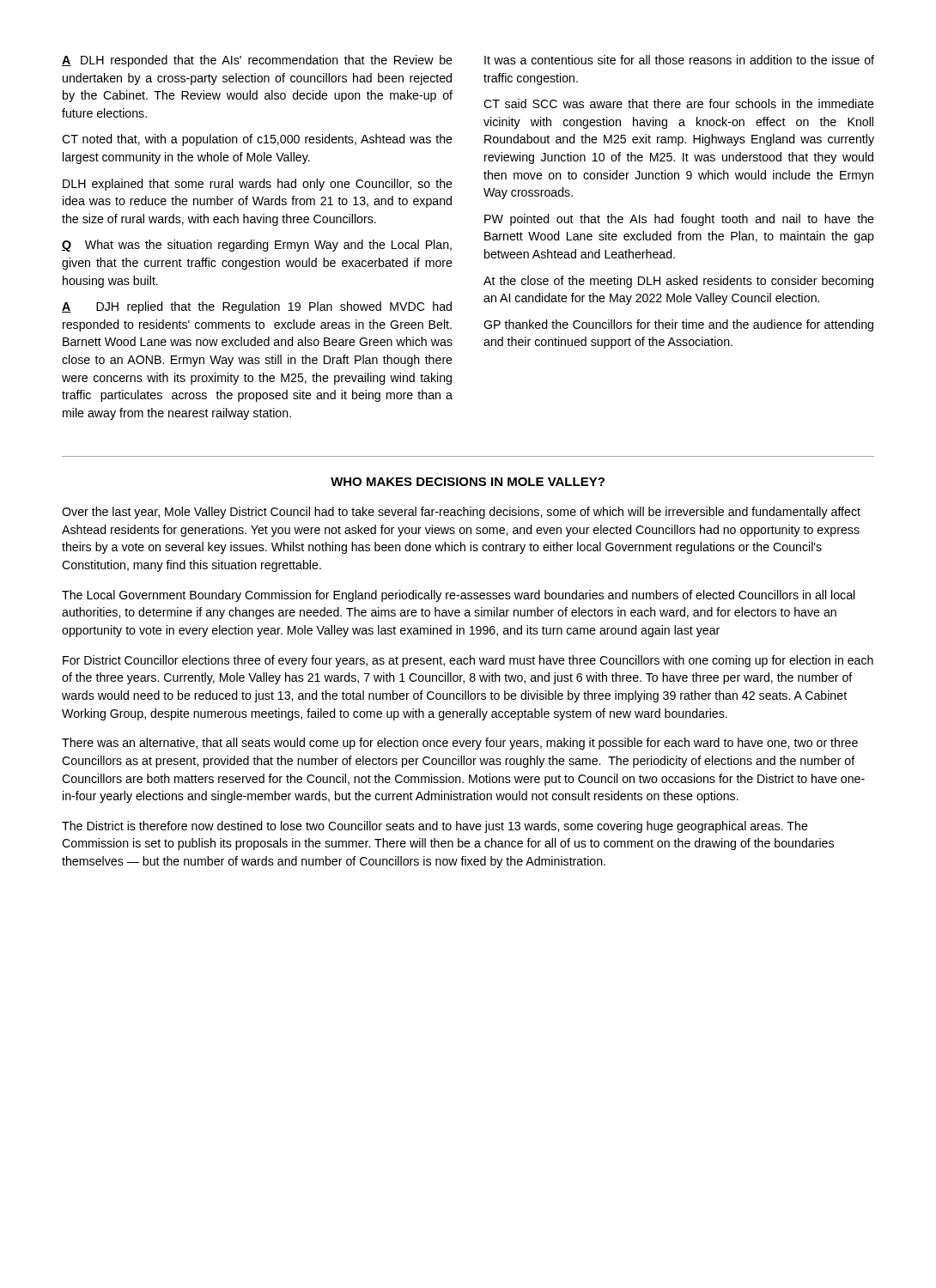Find a section header
Viewport: 936px width, 1288px height.
coord(468,482)
